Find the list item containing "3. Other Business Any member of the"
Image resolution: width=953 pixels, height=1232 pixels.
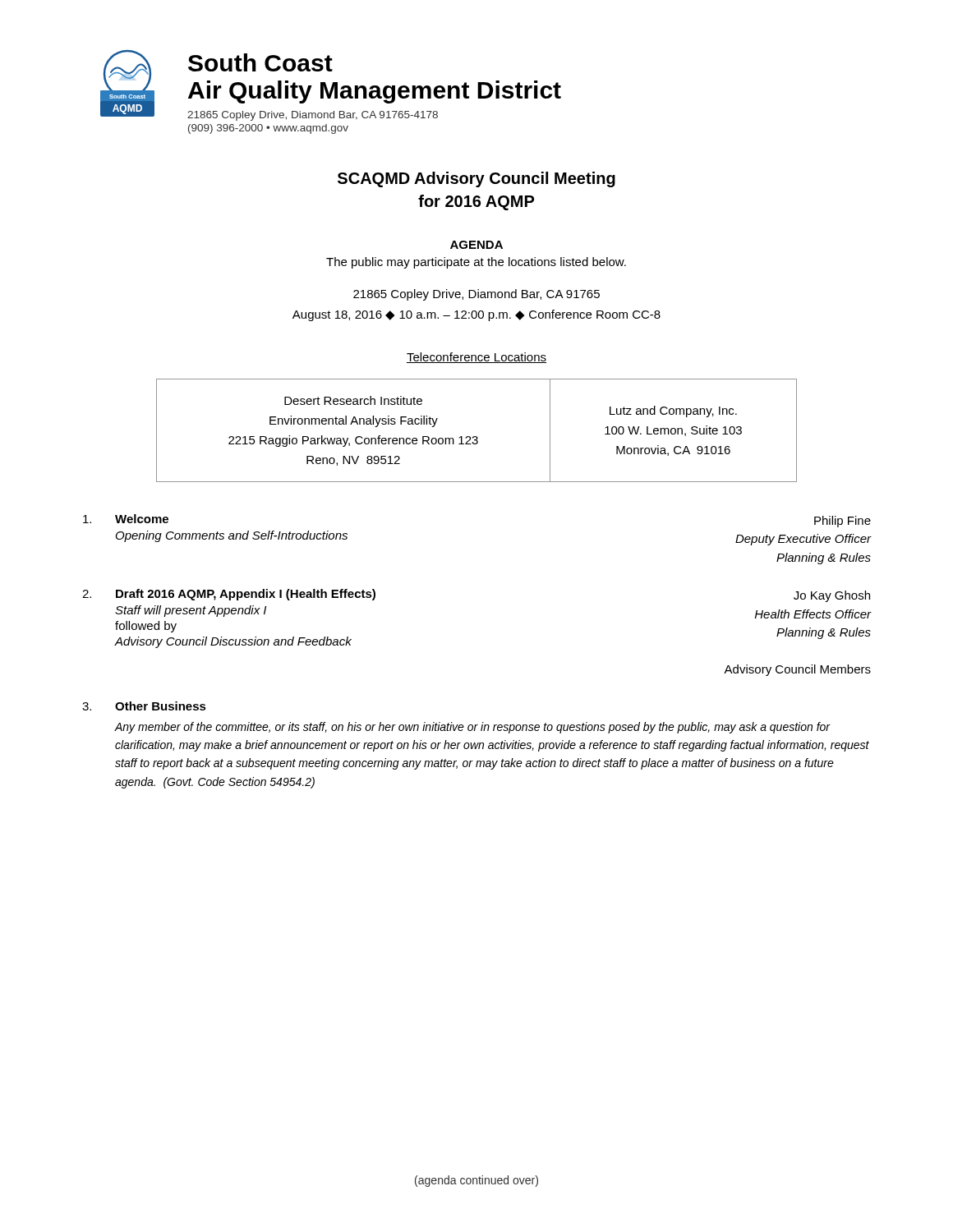pos(476,745)
